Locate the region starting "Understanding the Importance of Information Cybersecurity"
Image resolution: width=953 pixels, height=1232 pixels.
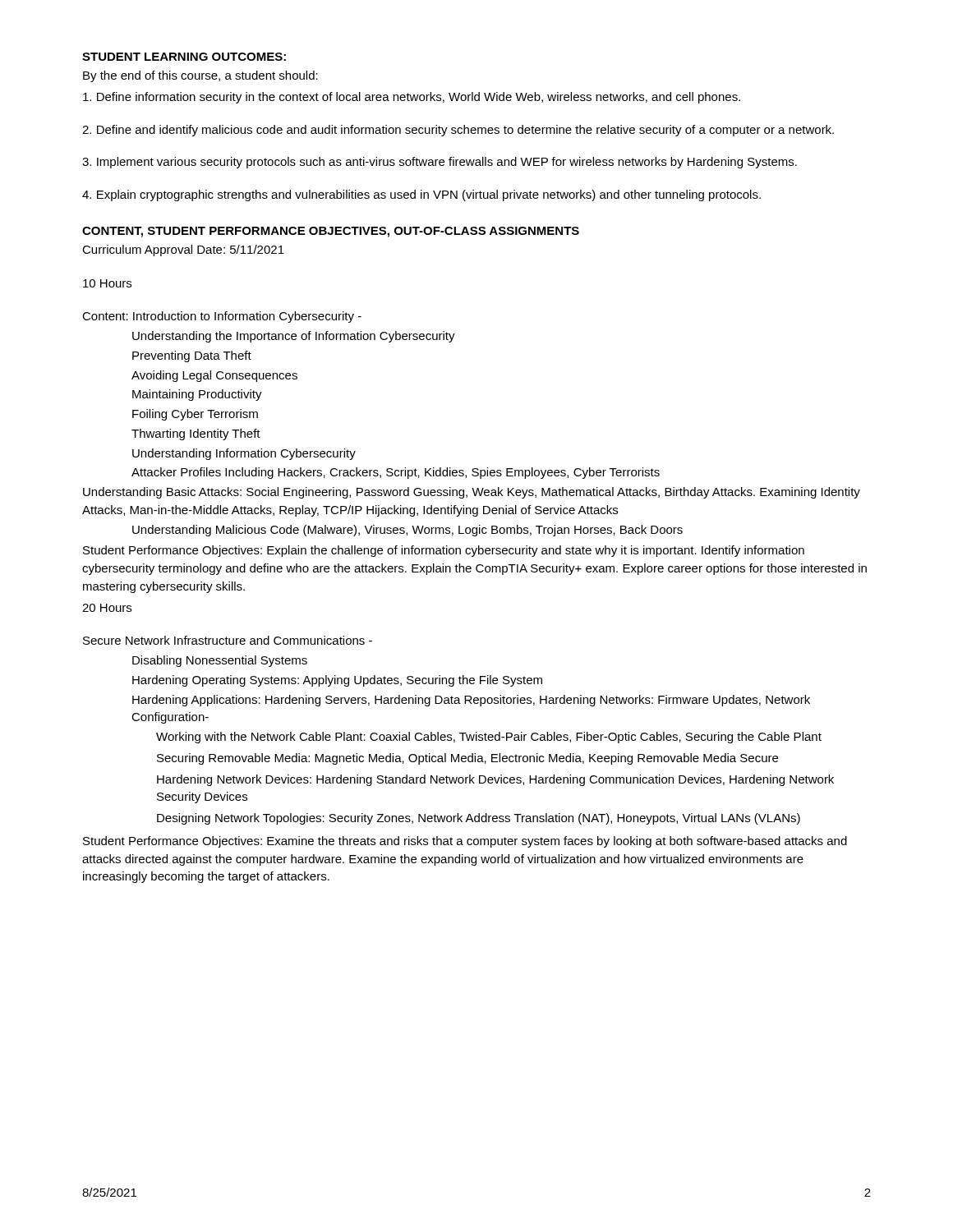[293, 336]
